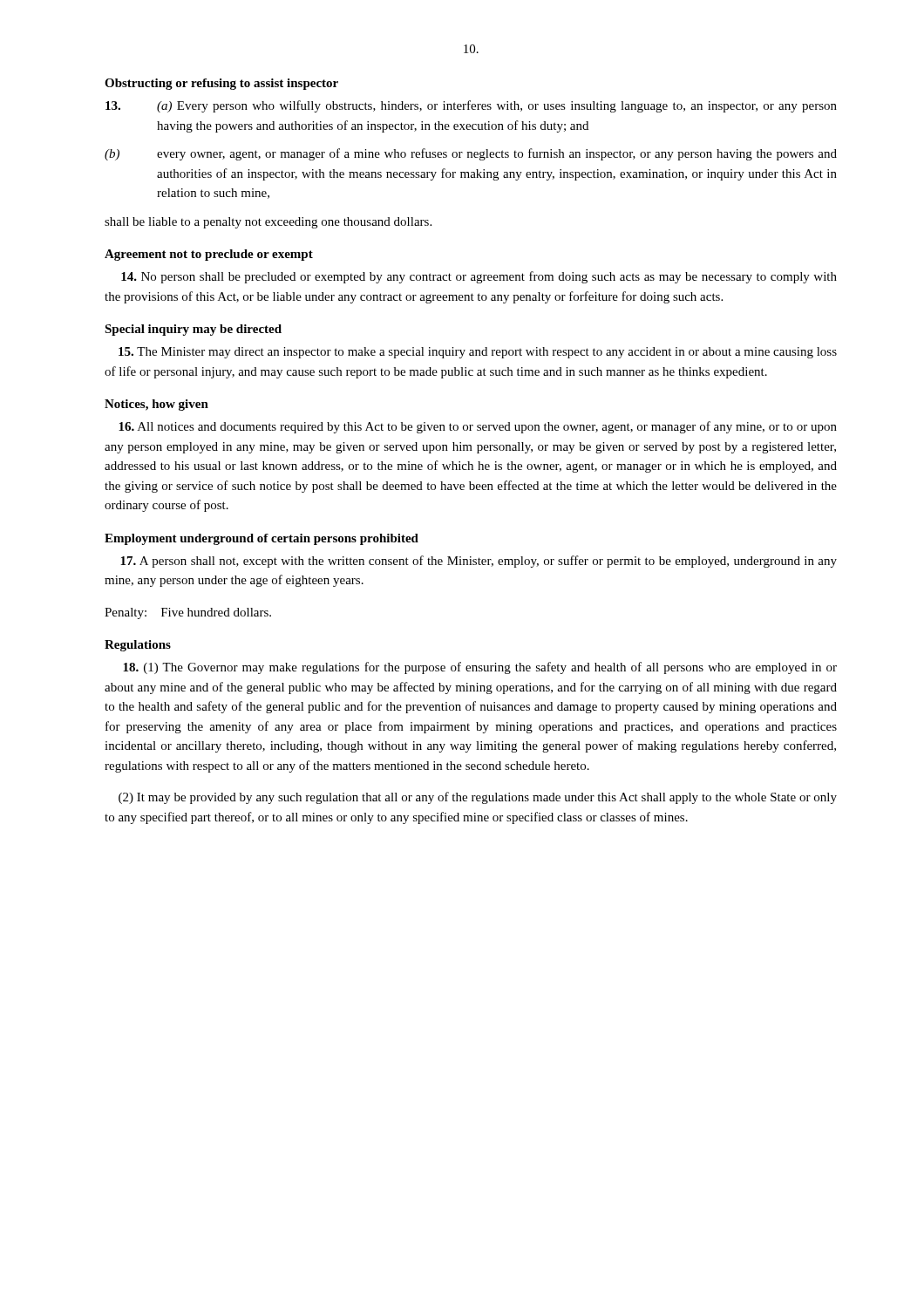924x1308 pixels.
Task: Find the list item with the text "13. (a) Every"
Action: pyautogui.click(x=471, y=115)
